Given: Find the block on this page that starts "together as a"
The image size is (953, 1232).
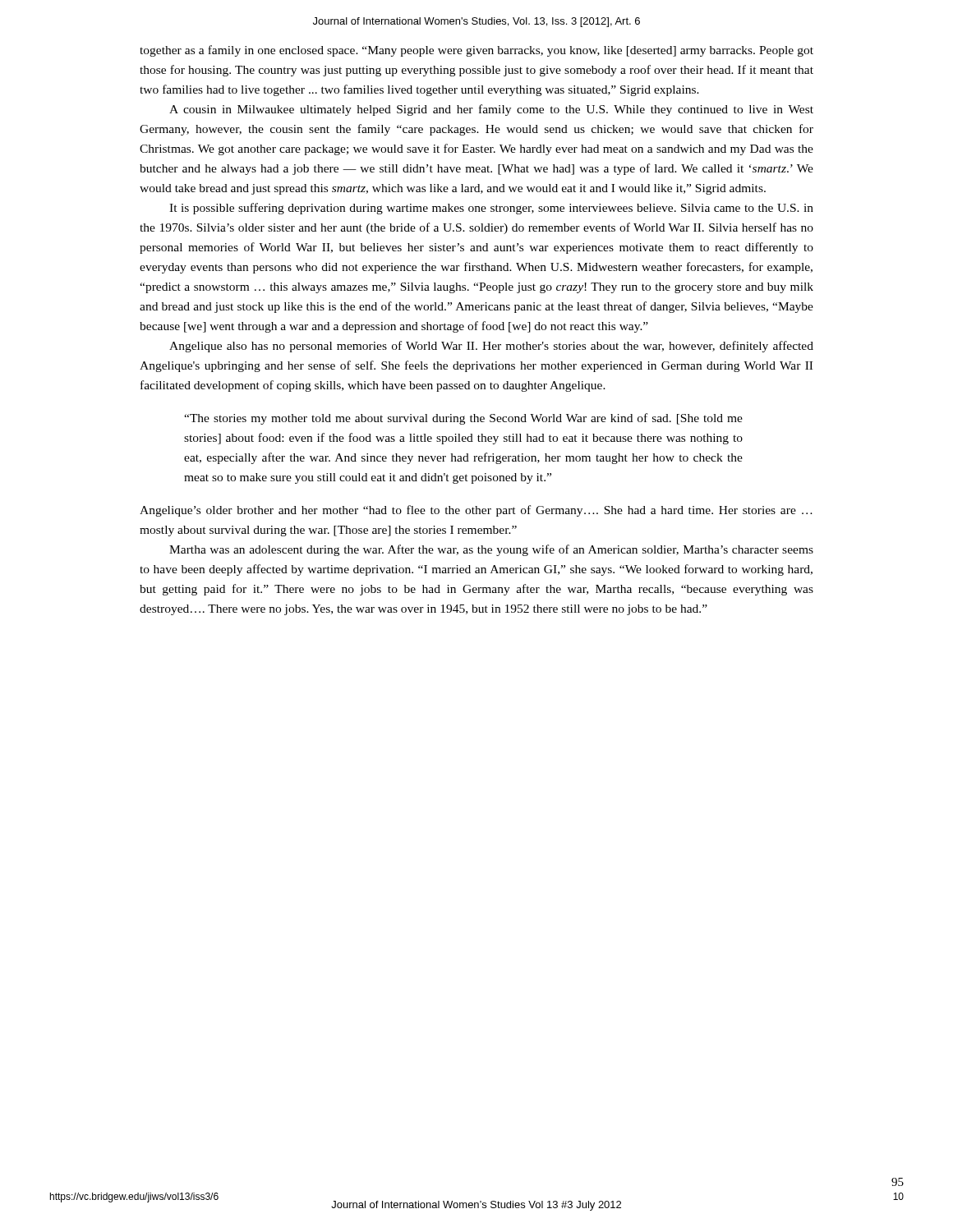Looking at the screenshot, I should (x=476, y=70).
